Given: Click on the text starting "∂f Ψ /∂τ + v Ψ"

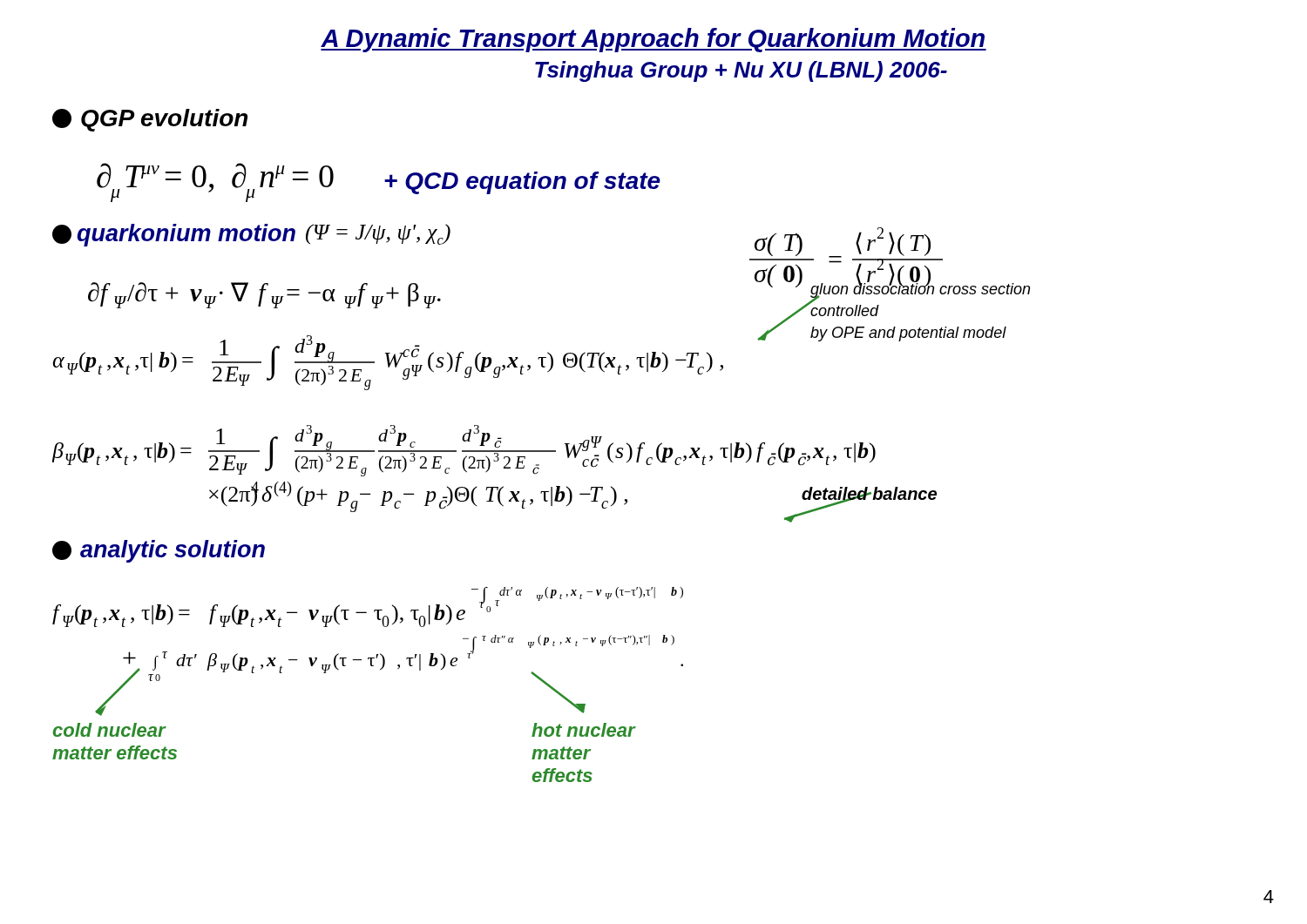Looking at the screenshot, I should click(x=392, y=292).
